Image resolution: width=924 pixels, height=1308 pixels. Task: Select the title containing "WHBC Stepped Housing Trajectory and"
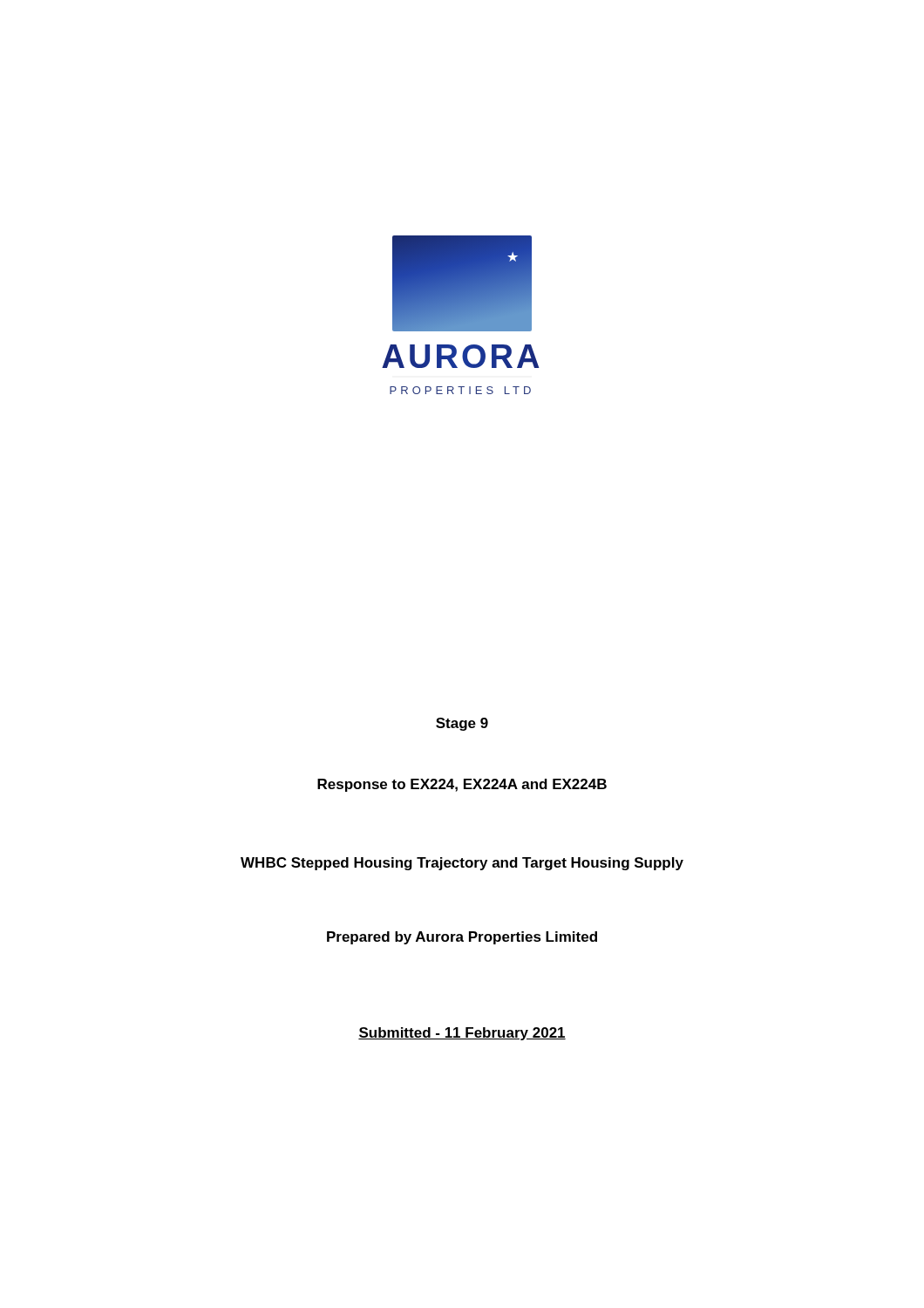[x=462, y=863]
